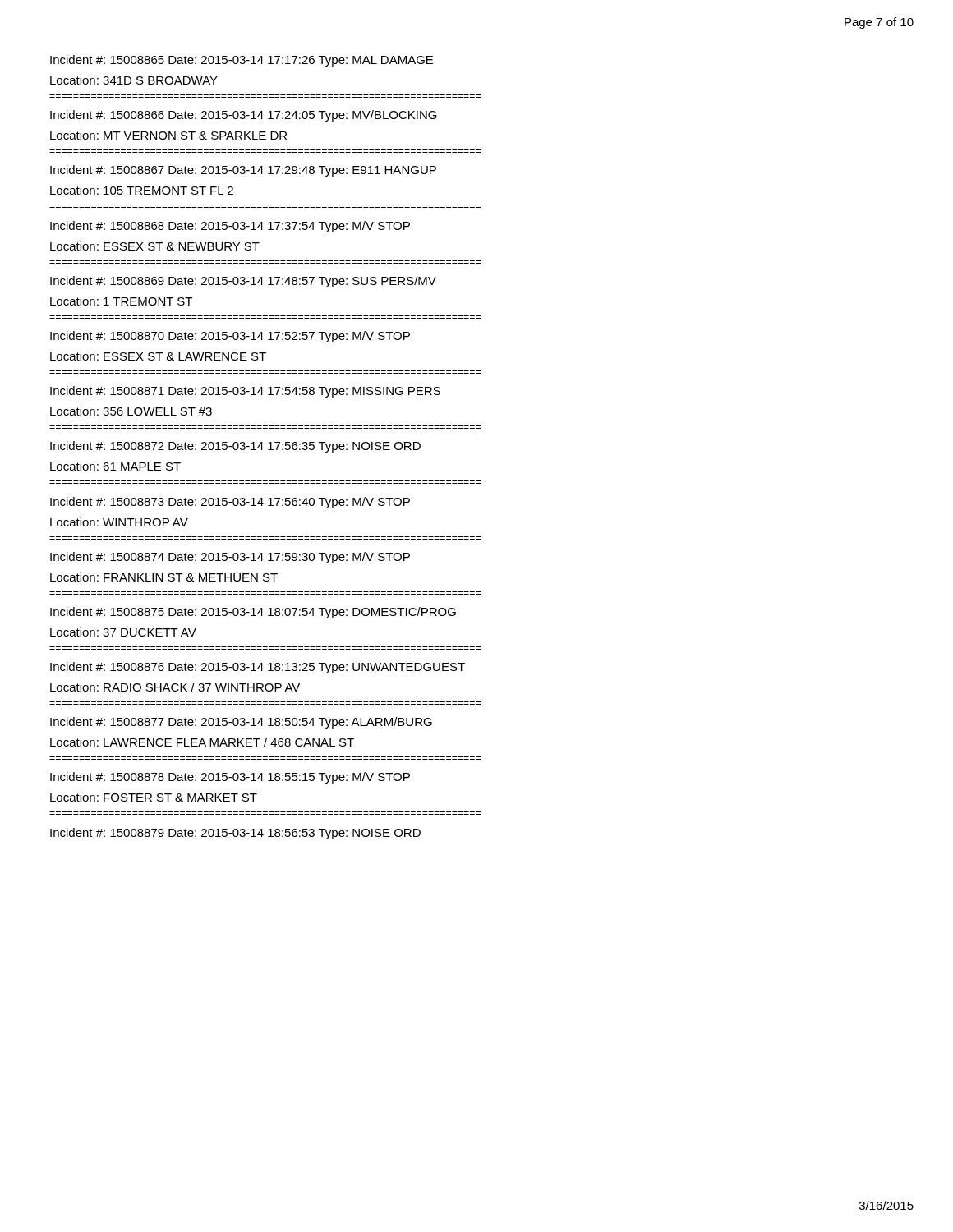Select the text block that says "Incident #: 15008870 Date: 2015-03-14 17:52:57"
The width and height of the screenshot is (953, 1232).
pyautogui.click(x=230, y=337)
